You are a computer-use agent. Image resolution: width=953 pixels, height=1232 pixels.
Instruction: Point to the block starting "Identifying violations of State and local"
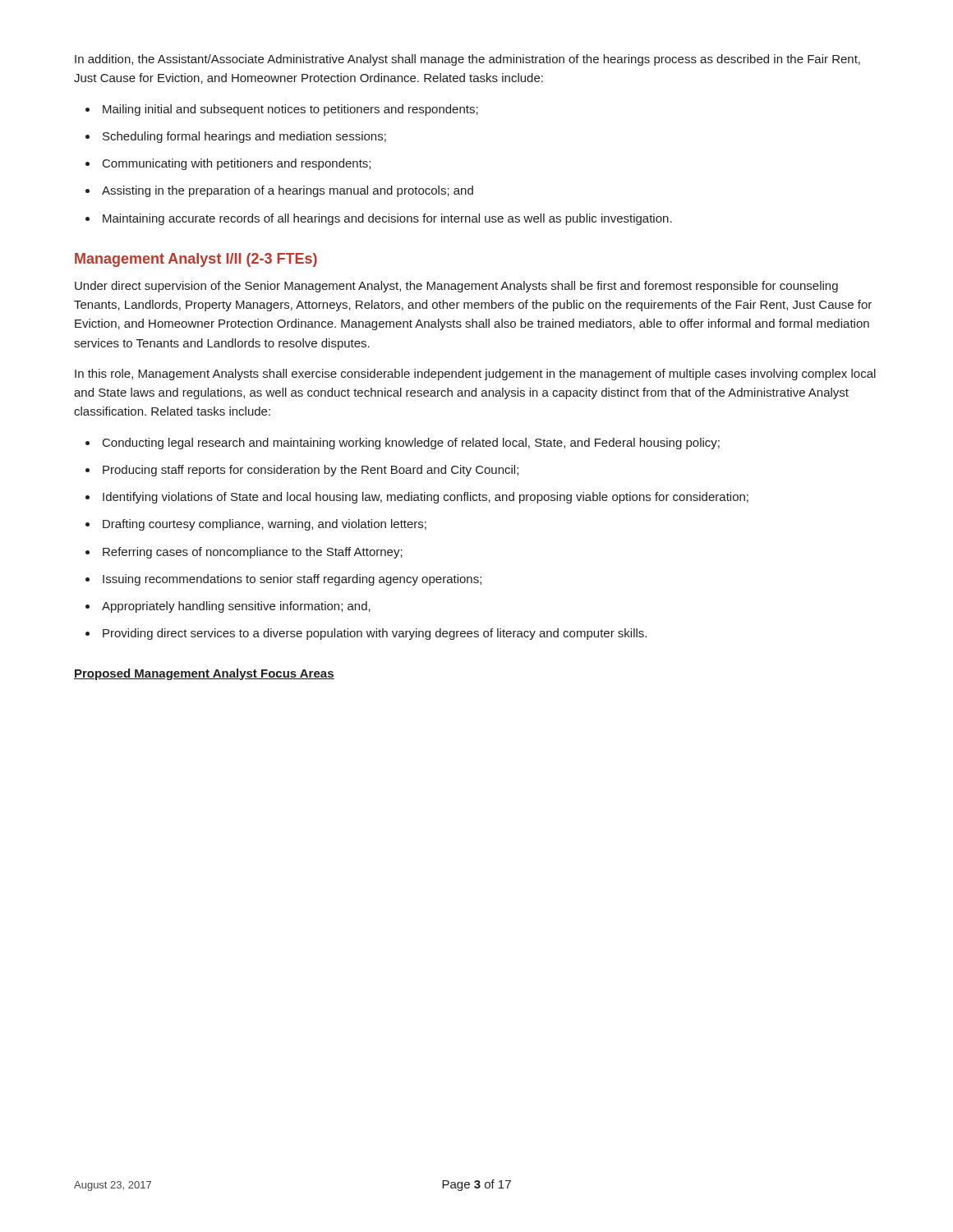tap(489, 497)
